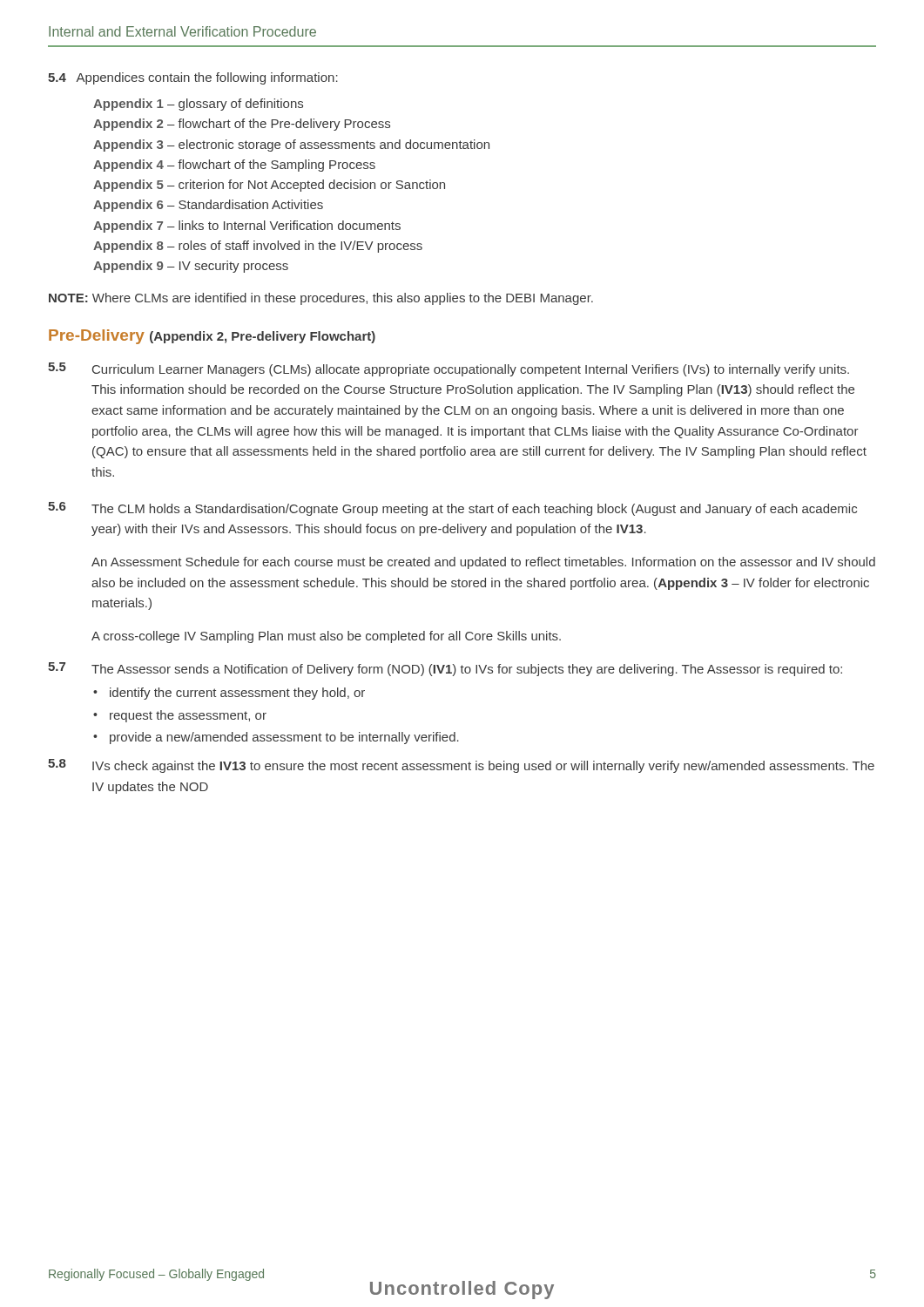
Task: Click the passage that begins "Appendix 3 – electronic storage of assessments and"
Action: (292, 144)
